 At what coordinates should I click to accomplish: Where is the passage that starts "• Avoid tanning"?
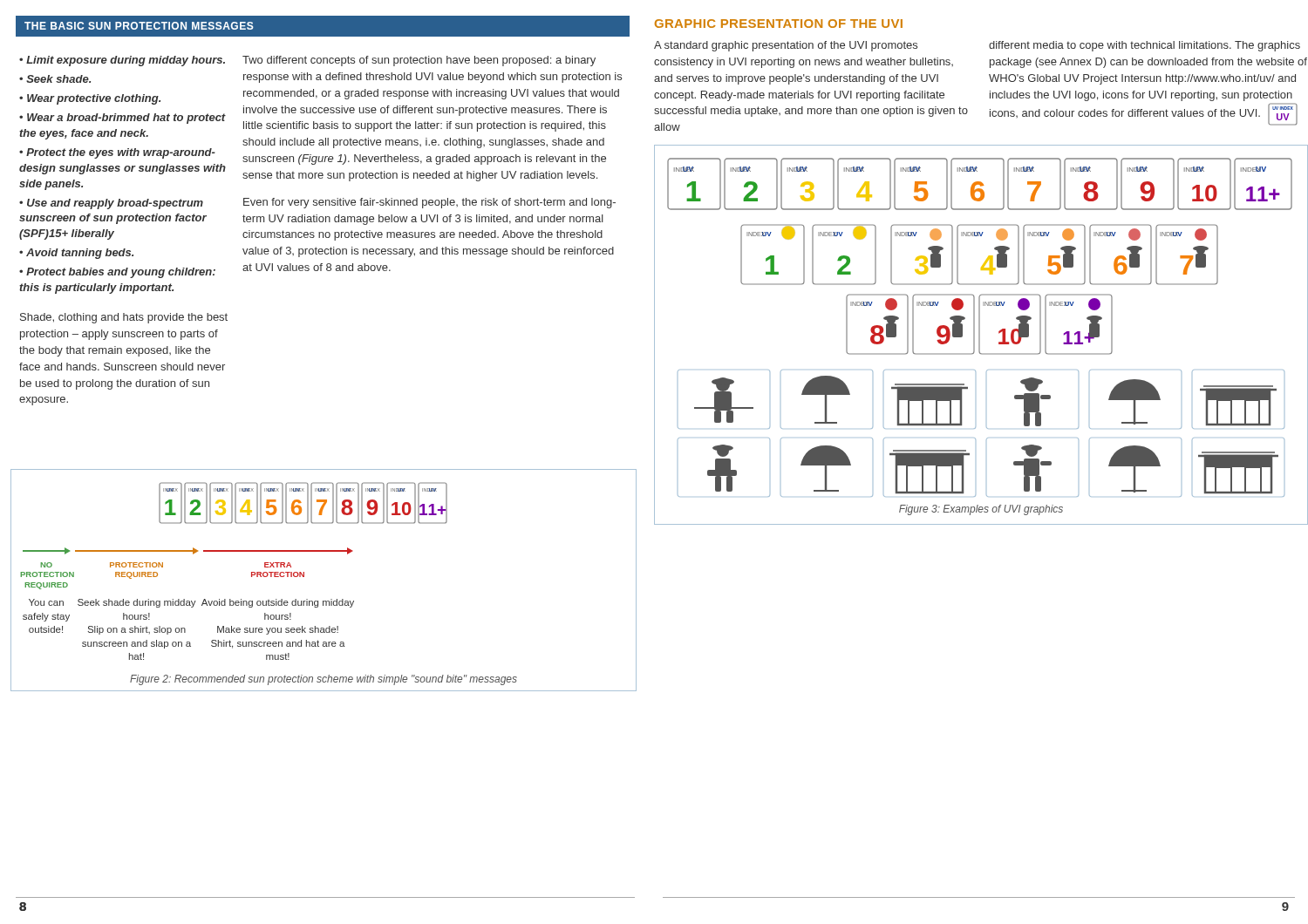pos(77,253)
